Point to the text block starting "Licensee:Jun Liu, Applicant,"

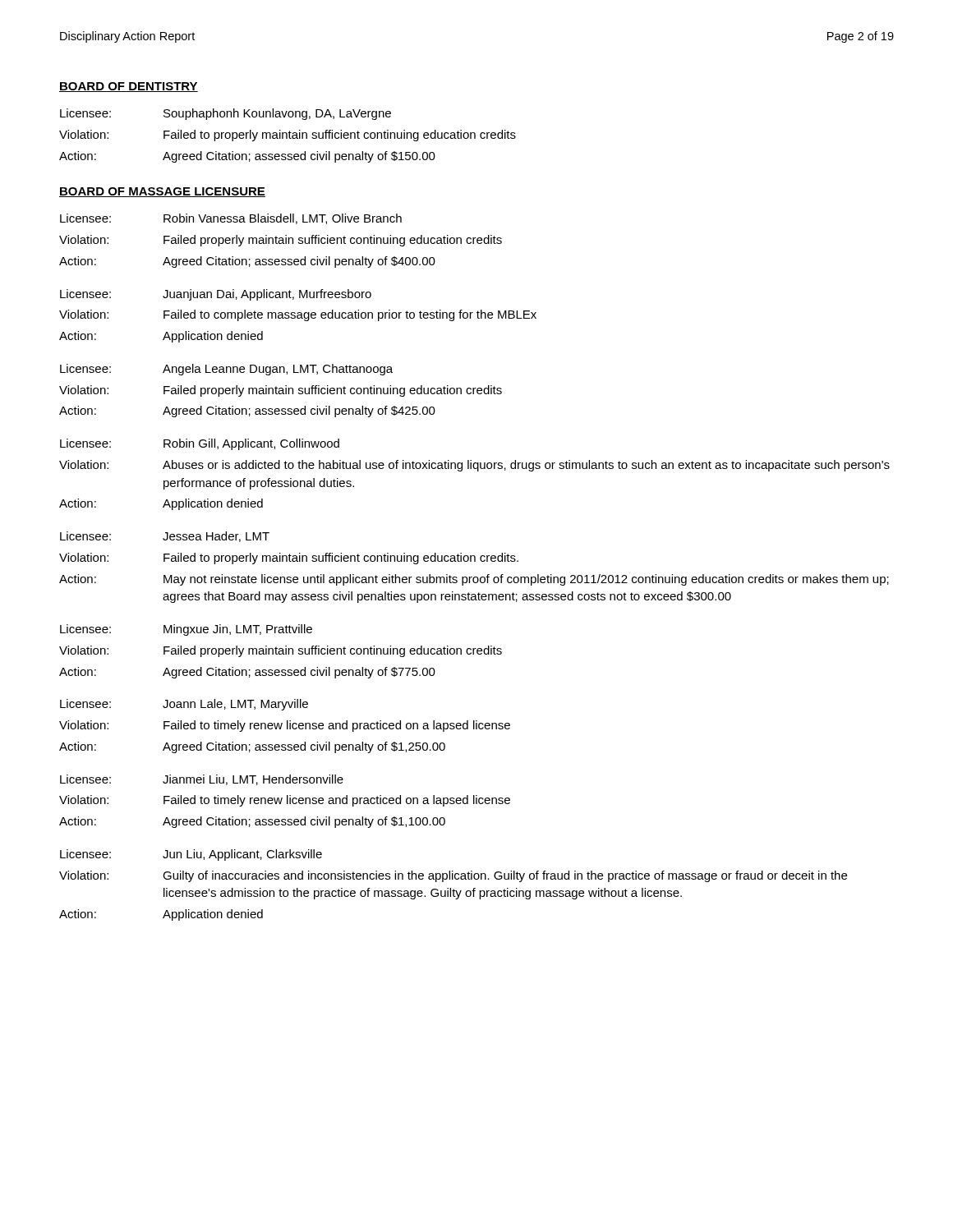coord(476,884)
